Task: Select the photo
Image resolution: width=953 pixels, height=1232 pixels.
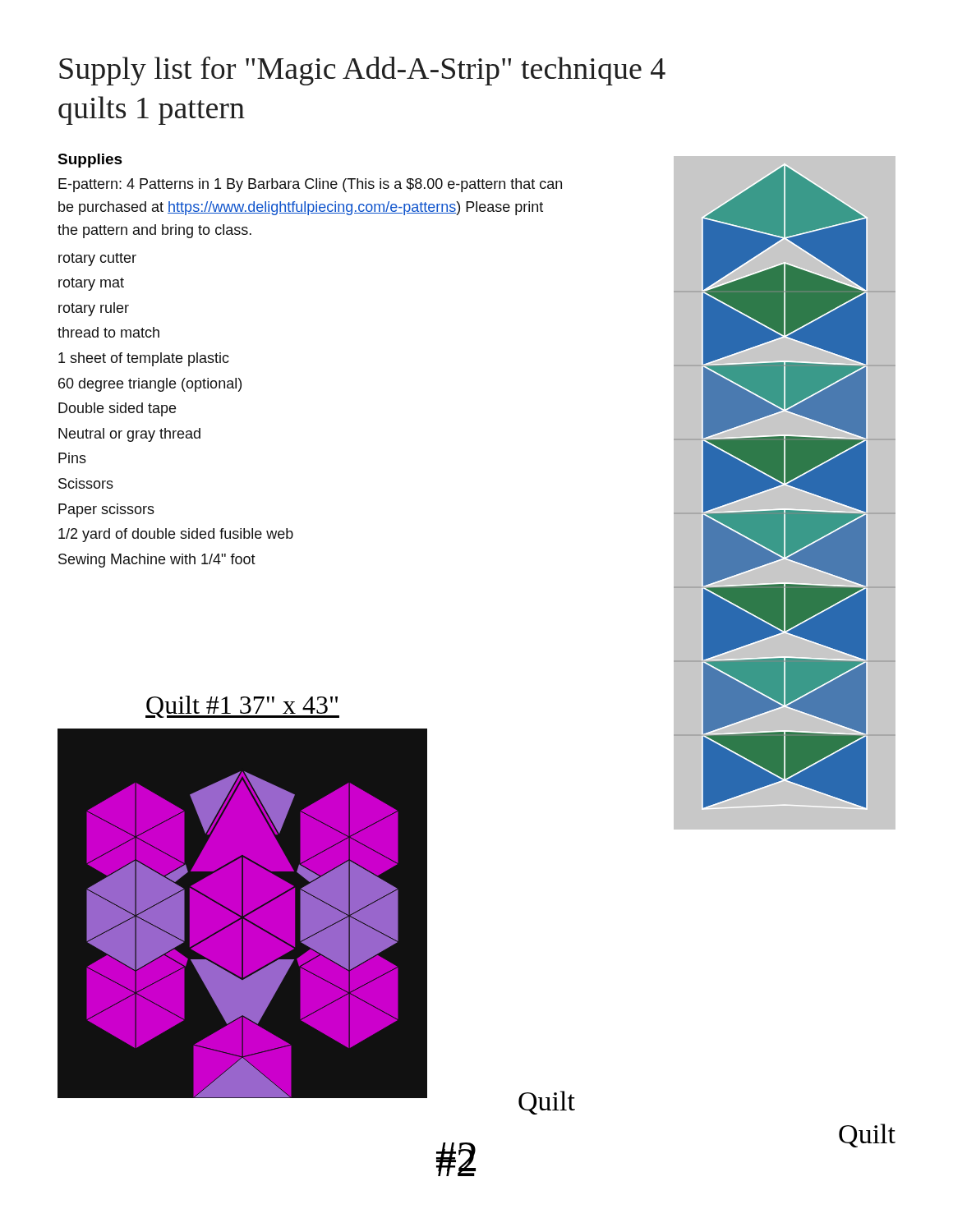Action: tap(242, 915)
